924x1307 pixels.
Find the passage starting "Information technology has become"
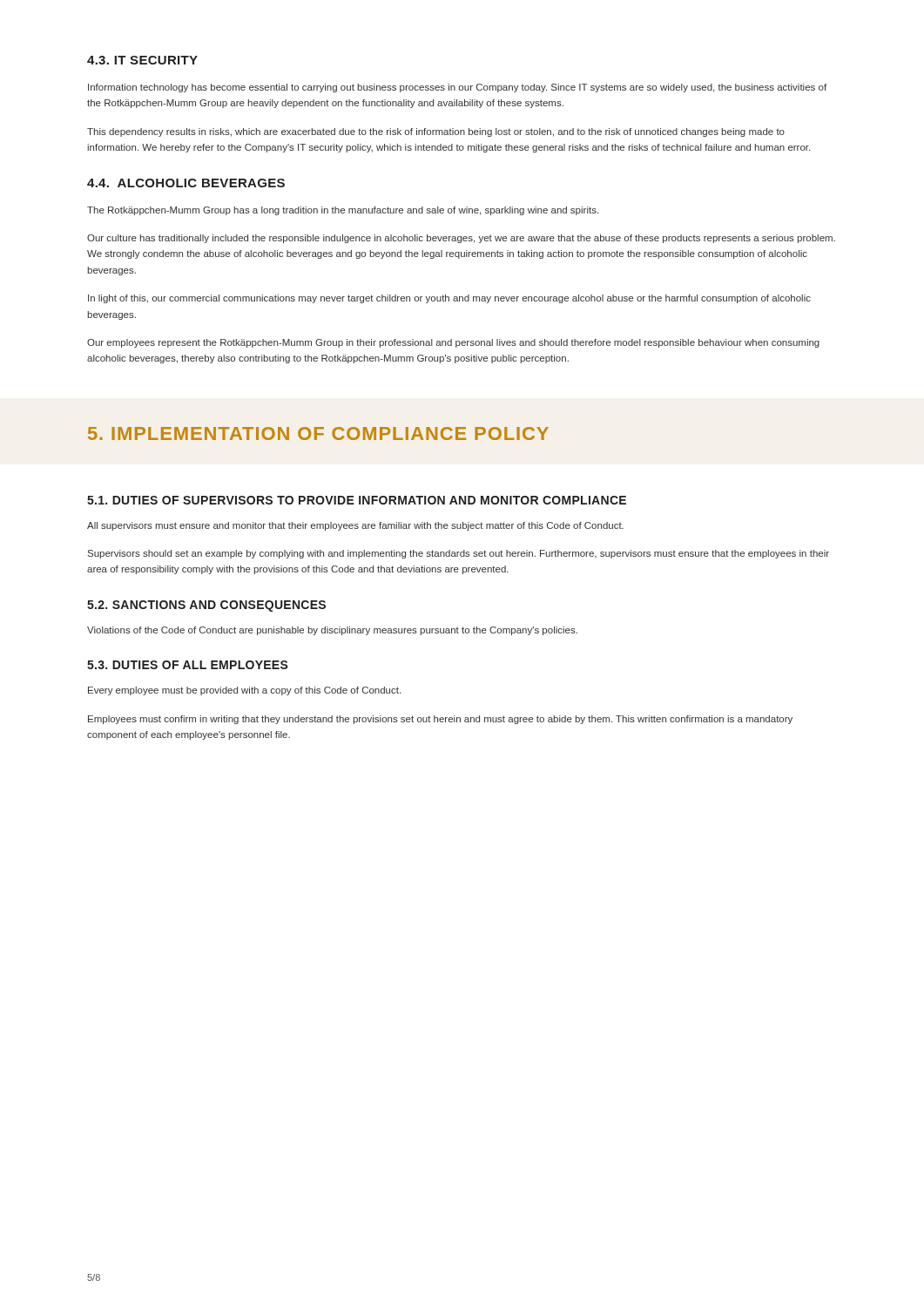tap(462, 95)
